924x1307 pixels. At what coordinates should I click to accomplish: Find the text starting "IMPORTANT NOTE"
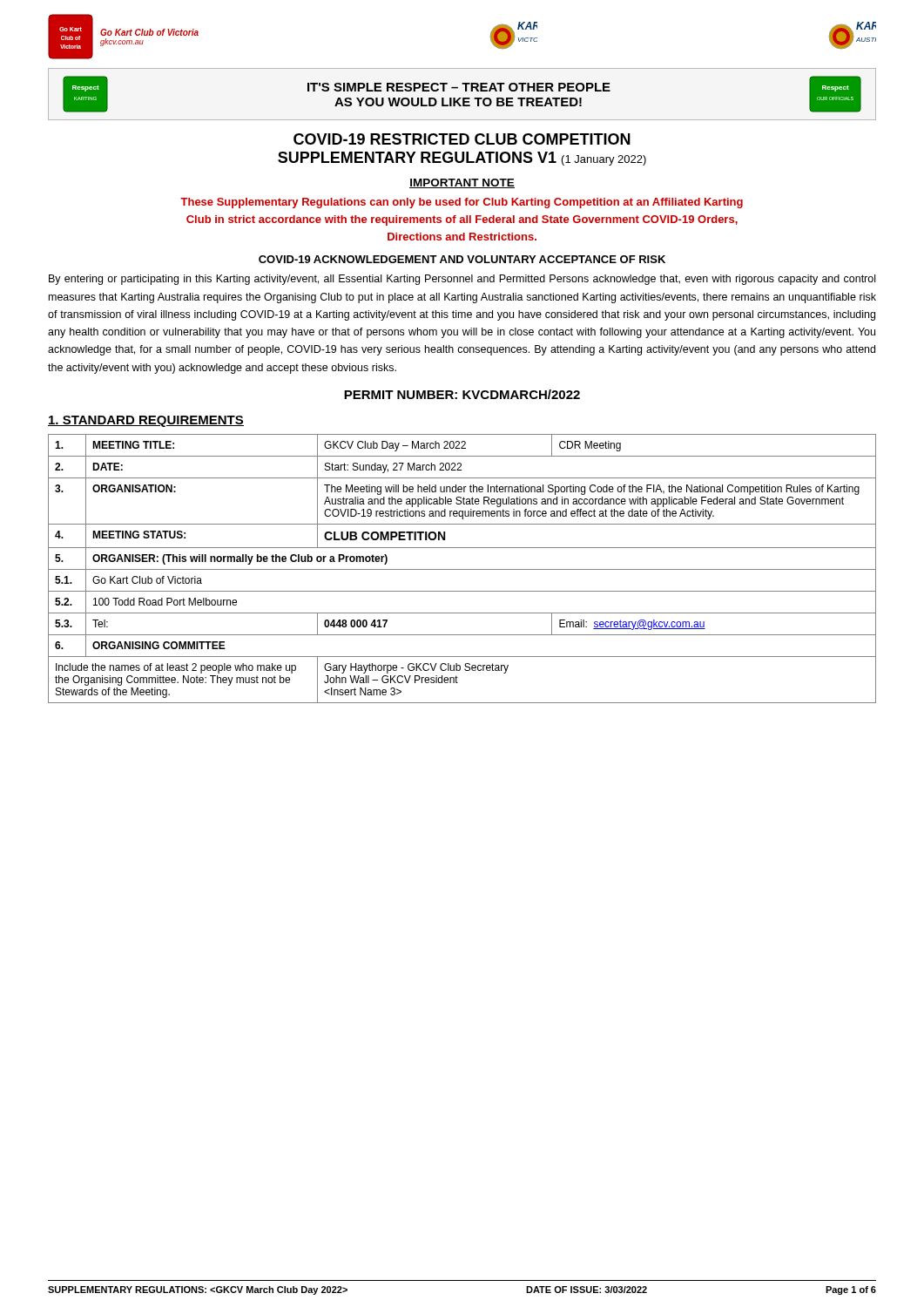pyautogui.click(x=462, y=183)
